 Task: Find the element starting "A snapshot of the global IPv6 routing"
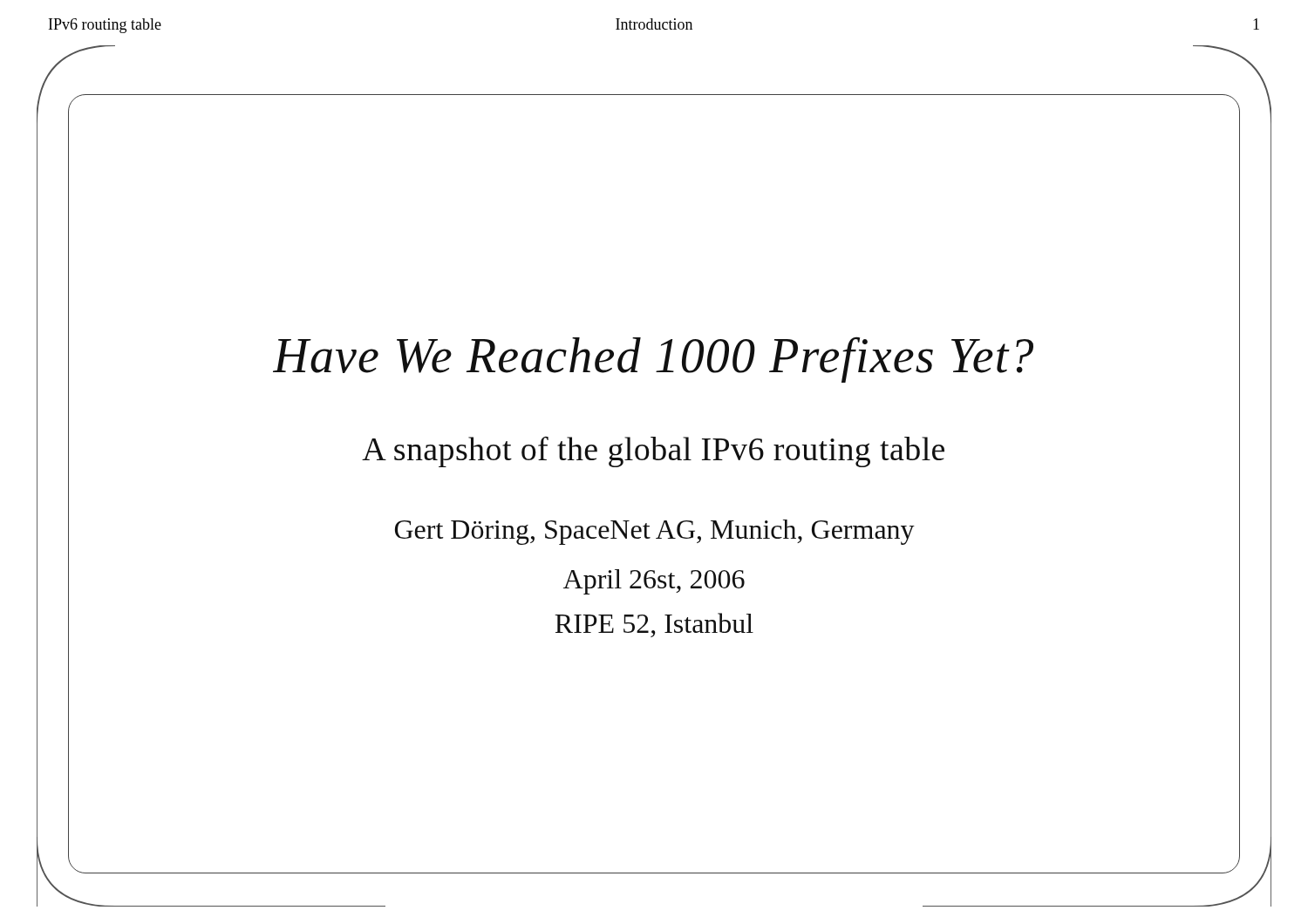[x=654, y=449]
